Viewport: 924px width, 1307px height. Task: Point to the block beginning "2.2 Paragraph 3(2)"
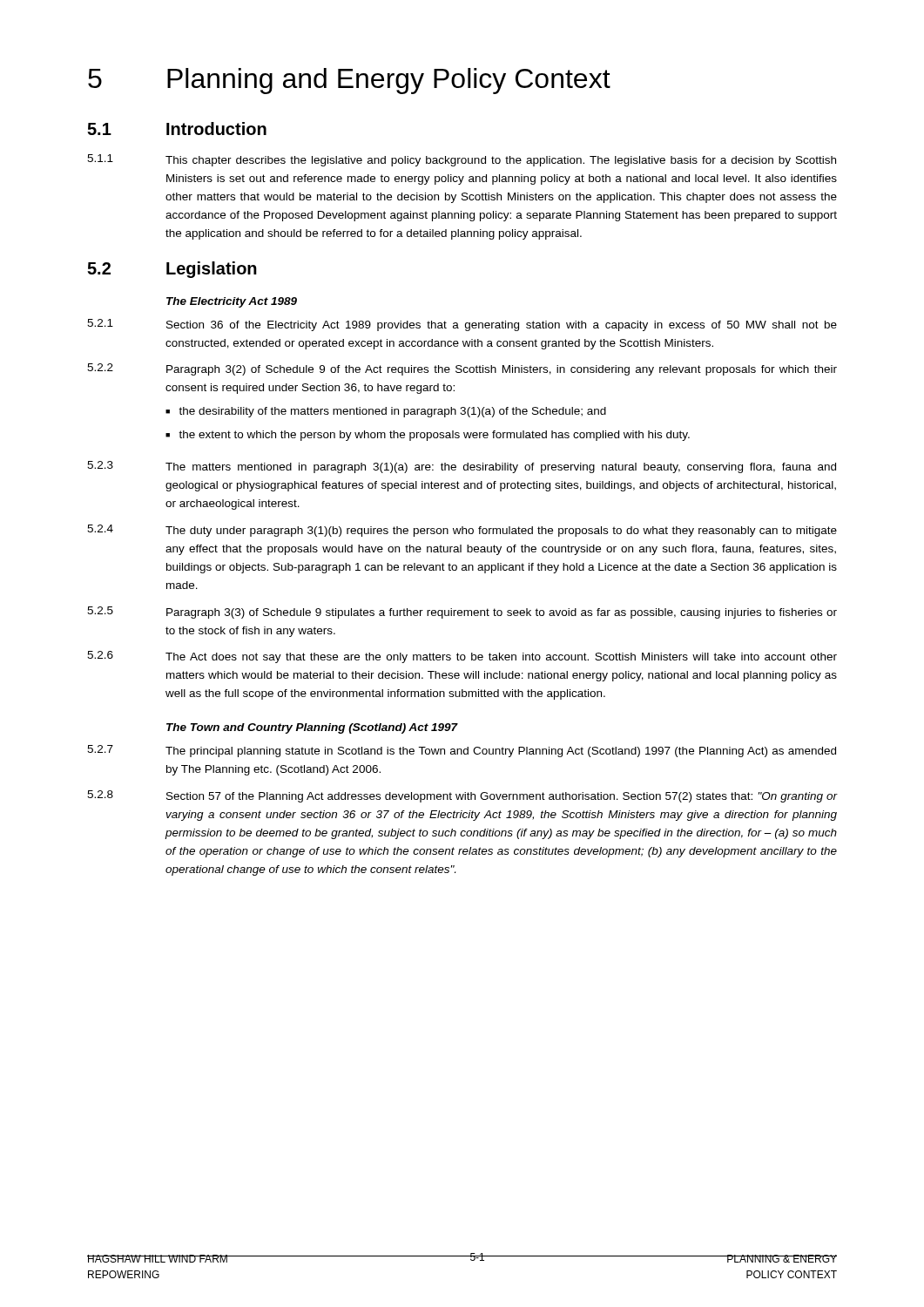pyautogui.click(x=462, y=405)
